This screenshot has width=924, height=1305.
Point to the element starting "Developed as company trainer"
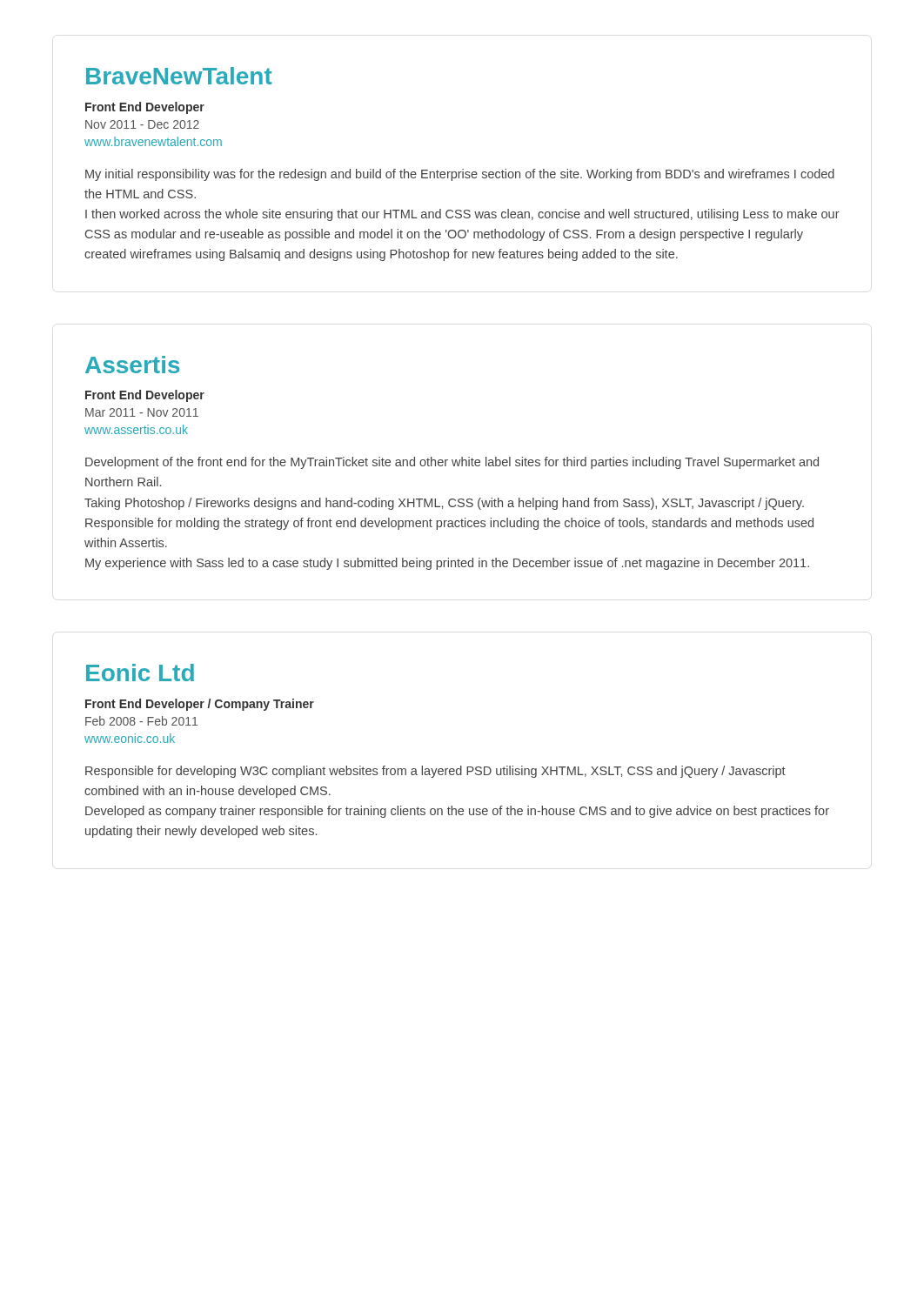[462, 822]
